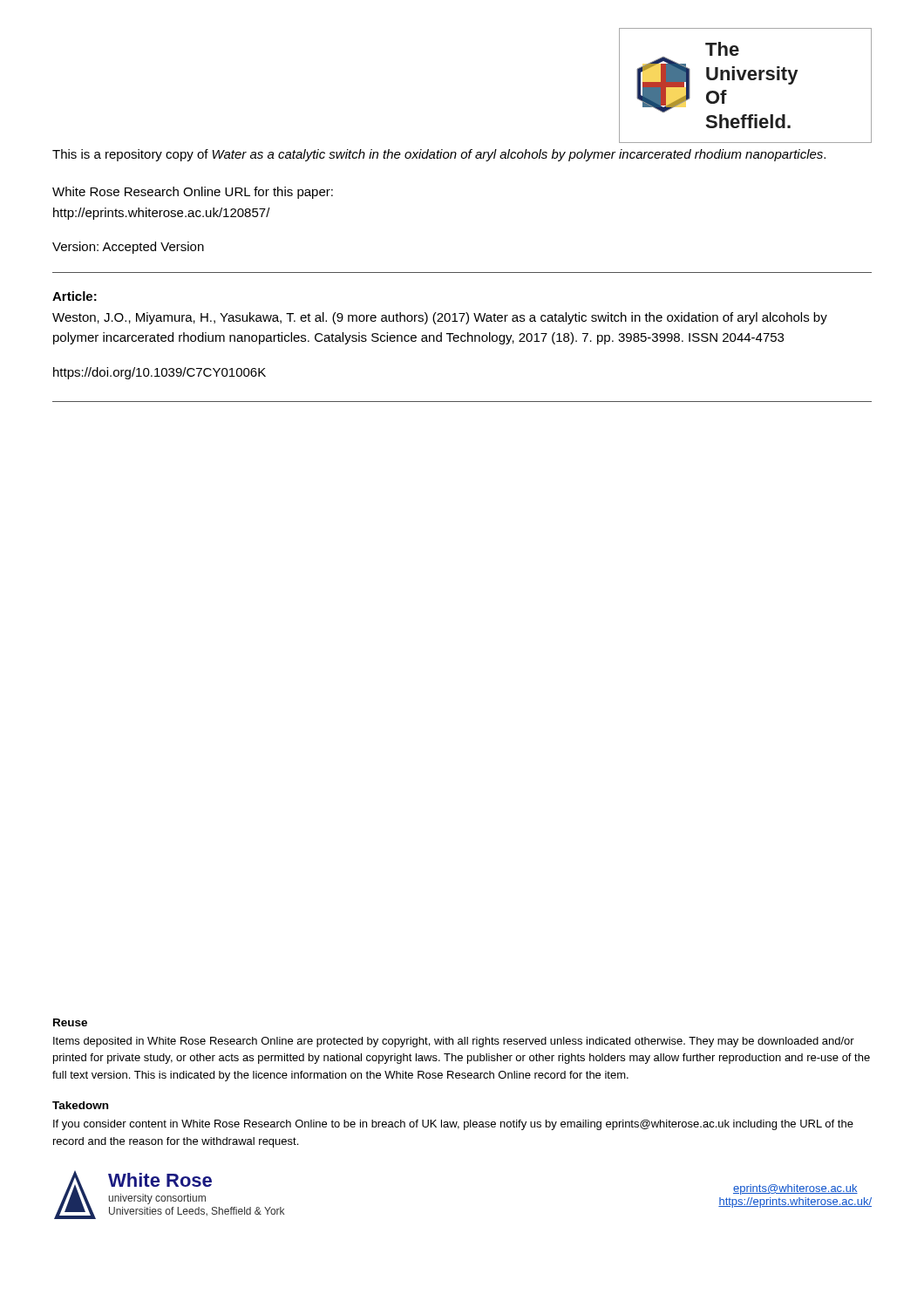Find the text that reads "Version: Accepted Version"
The image size is (924, 1308).
[128, 246]
